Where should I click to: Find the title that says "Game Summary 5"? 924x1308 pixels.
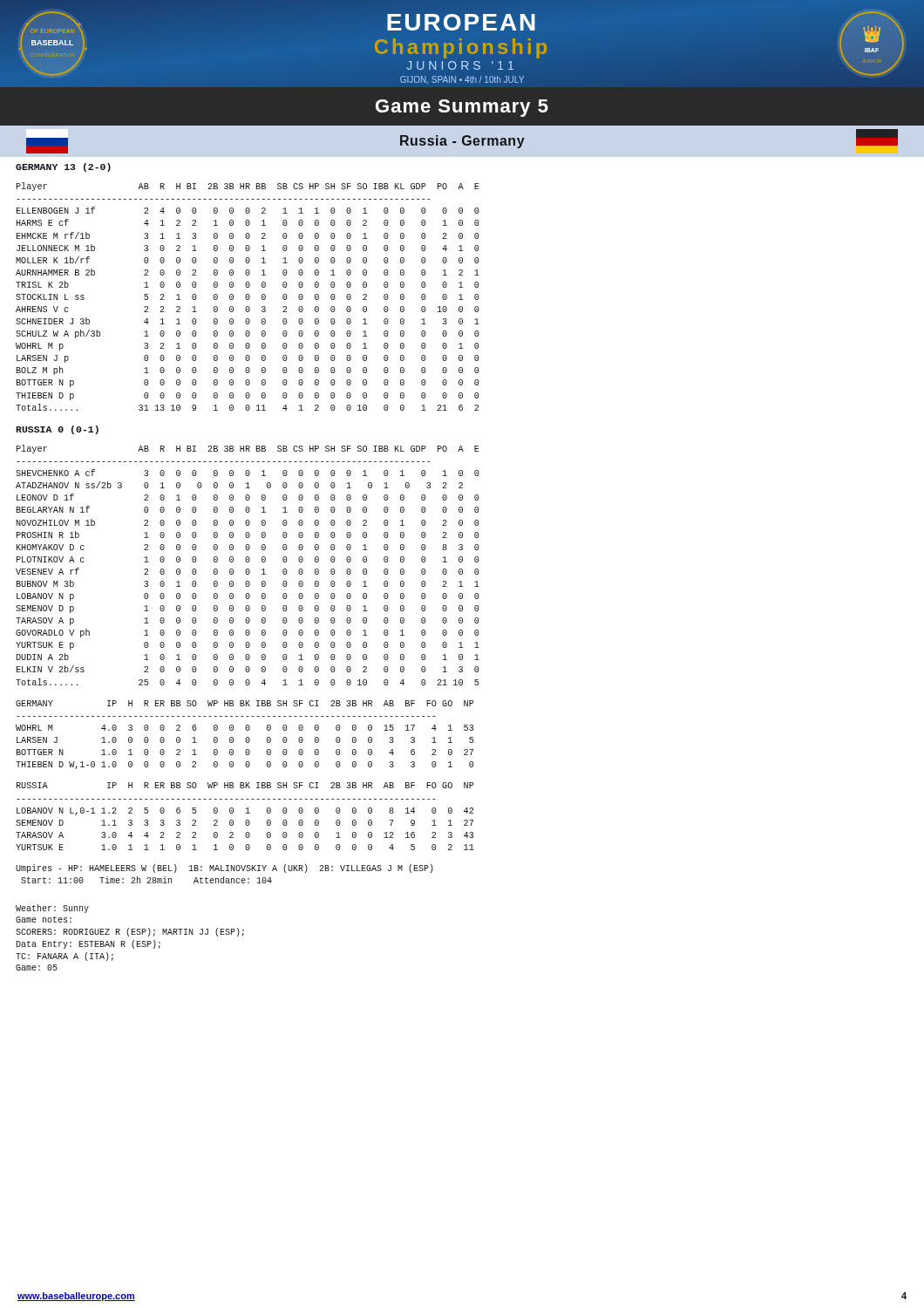click(x=462, y=106)
